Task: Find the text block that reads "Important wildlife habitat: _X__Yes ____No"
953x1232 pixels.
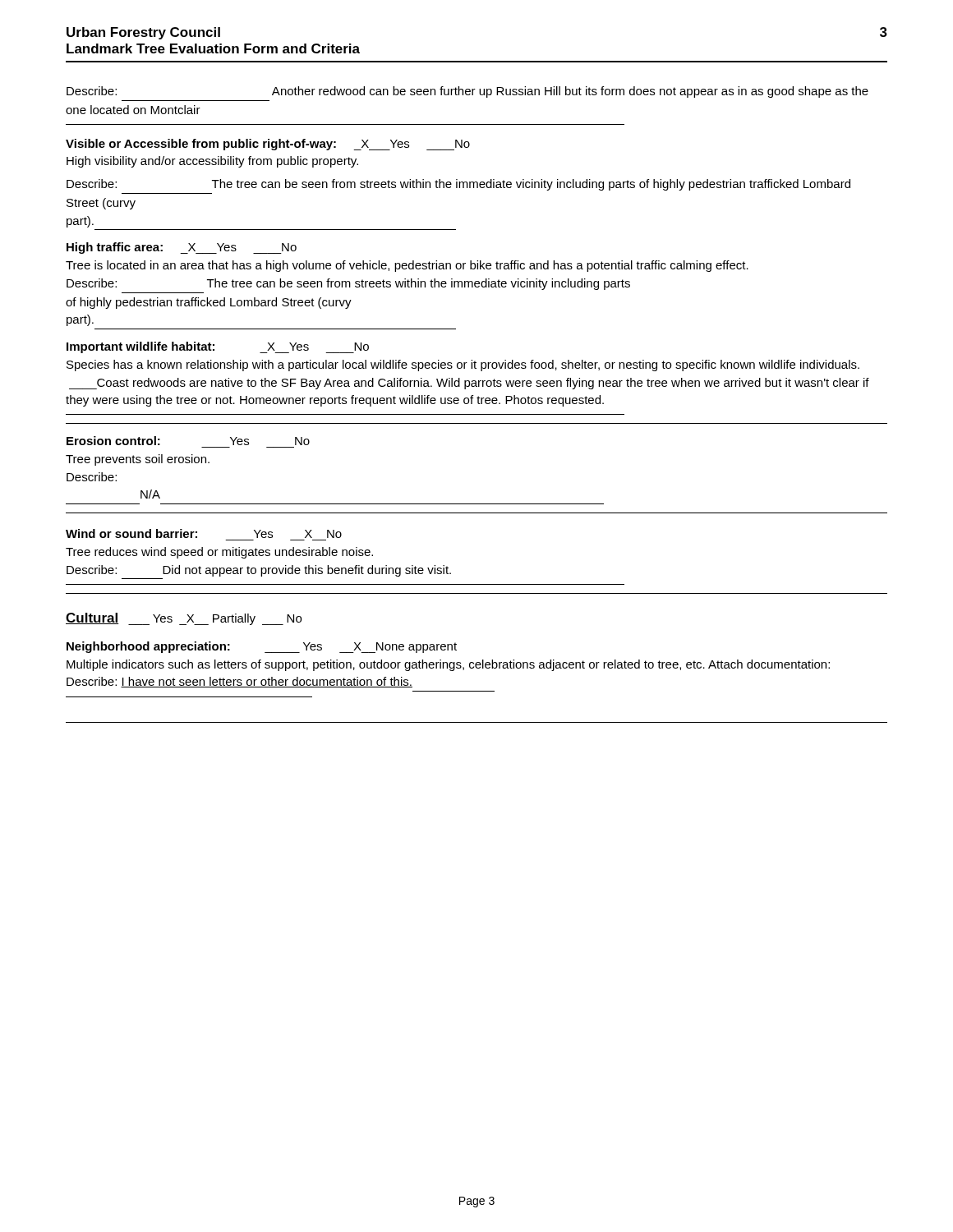Action: click(x=476, y=376)
